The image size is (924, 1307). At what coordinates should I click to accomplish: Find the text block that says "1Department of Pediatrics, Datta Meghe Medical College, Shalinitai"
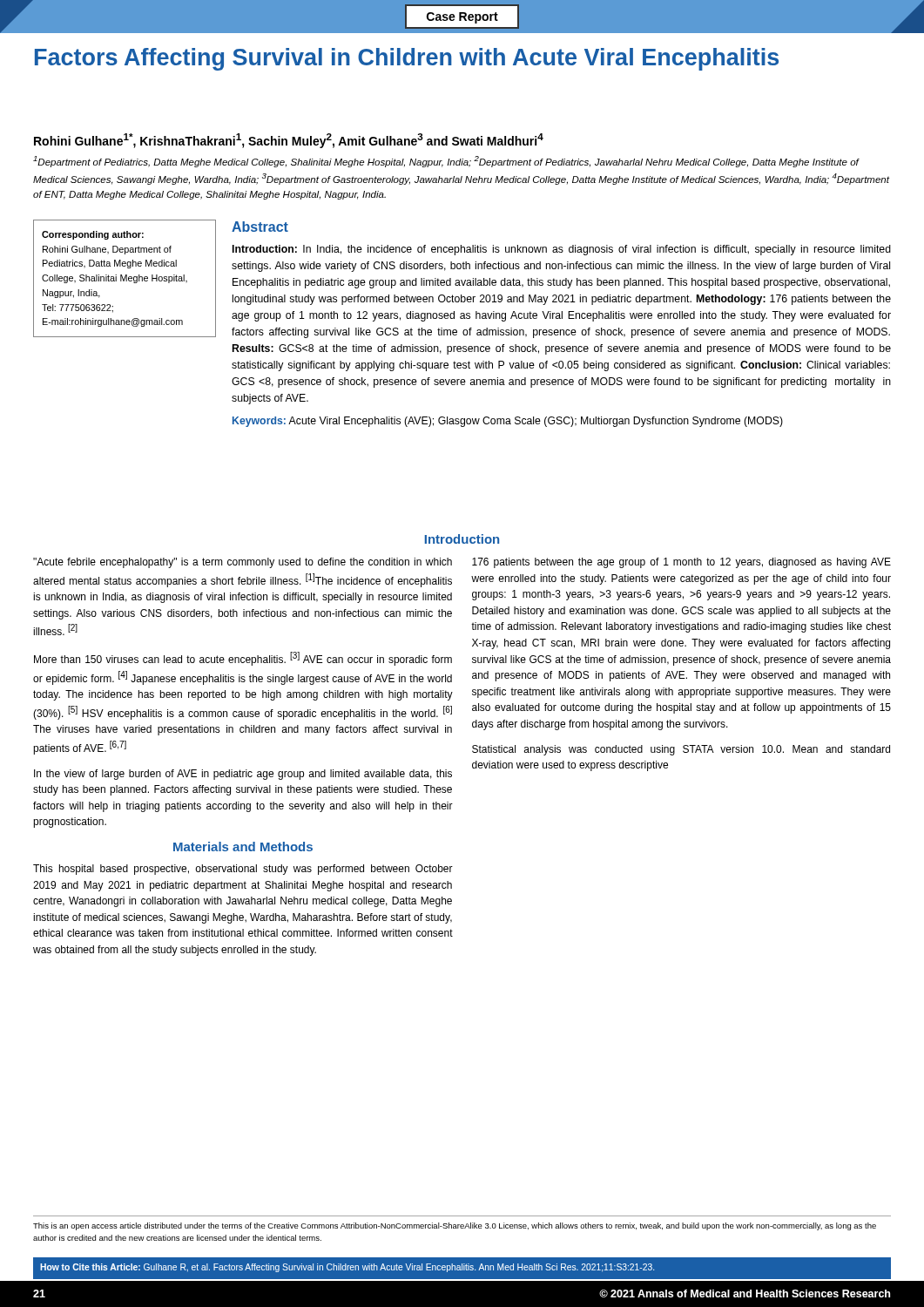pyautogui.click(x=461, y=177)
